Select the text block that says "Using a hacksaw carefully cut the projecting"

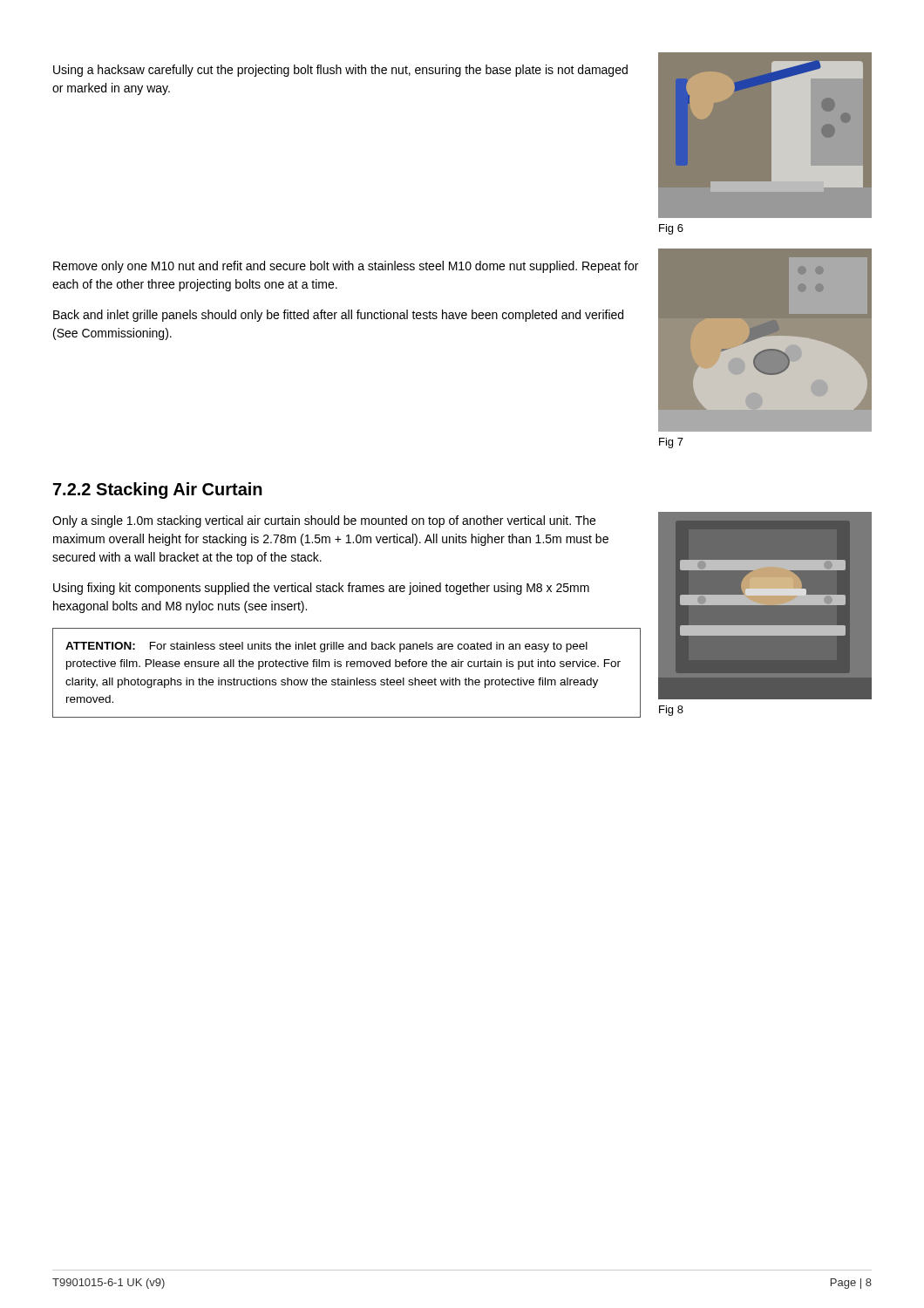coord(346,79)
